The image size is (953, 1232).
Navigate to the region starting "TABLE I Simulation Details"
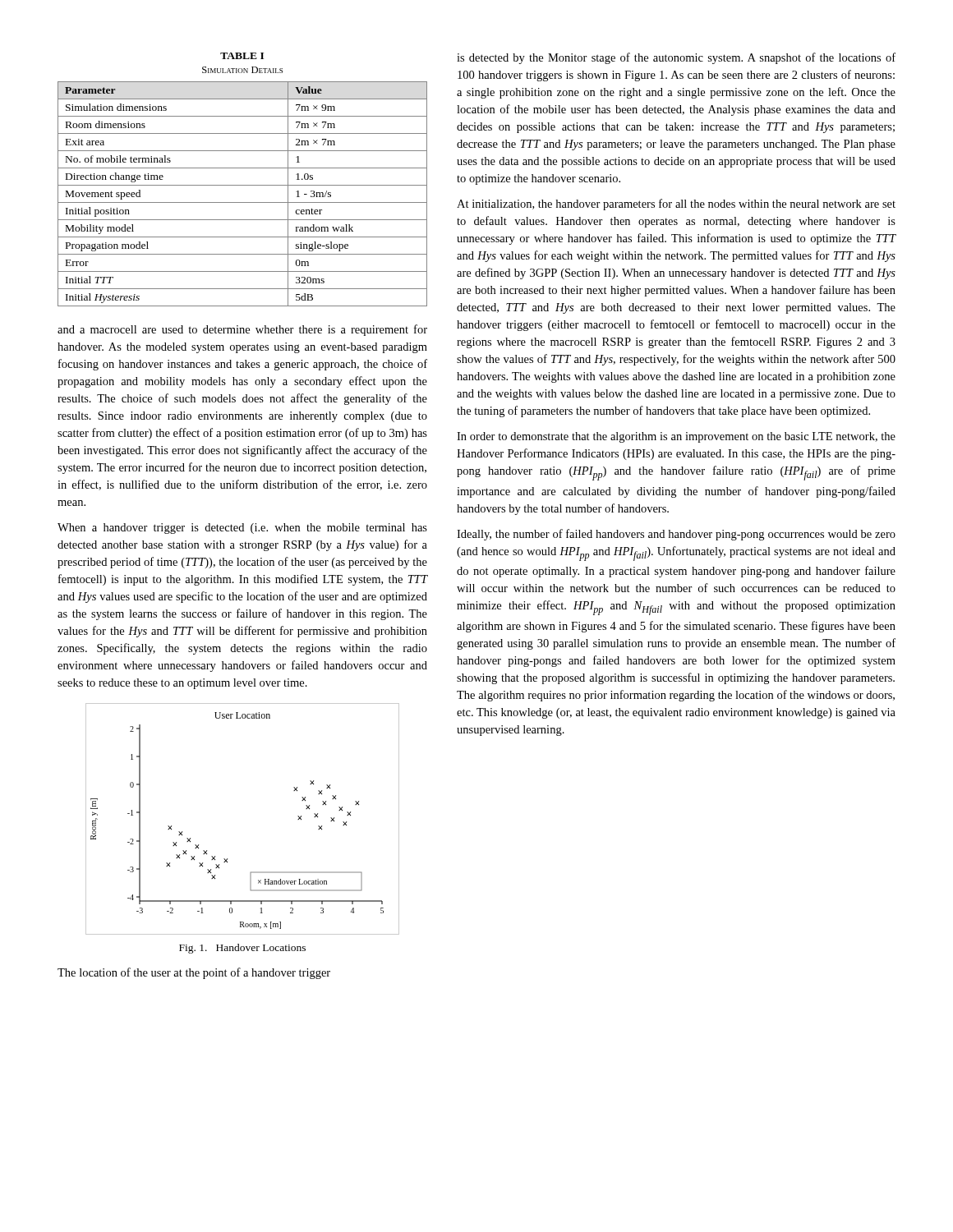pos(242,63)
